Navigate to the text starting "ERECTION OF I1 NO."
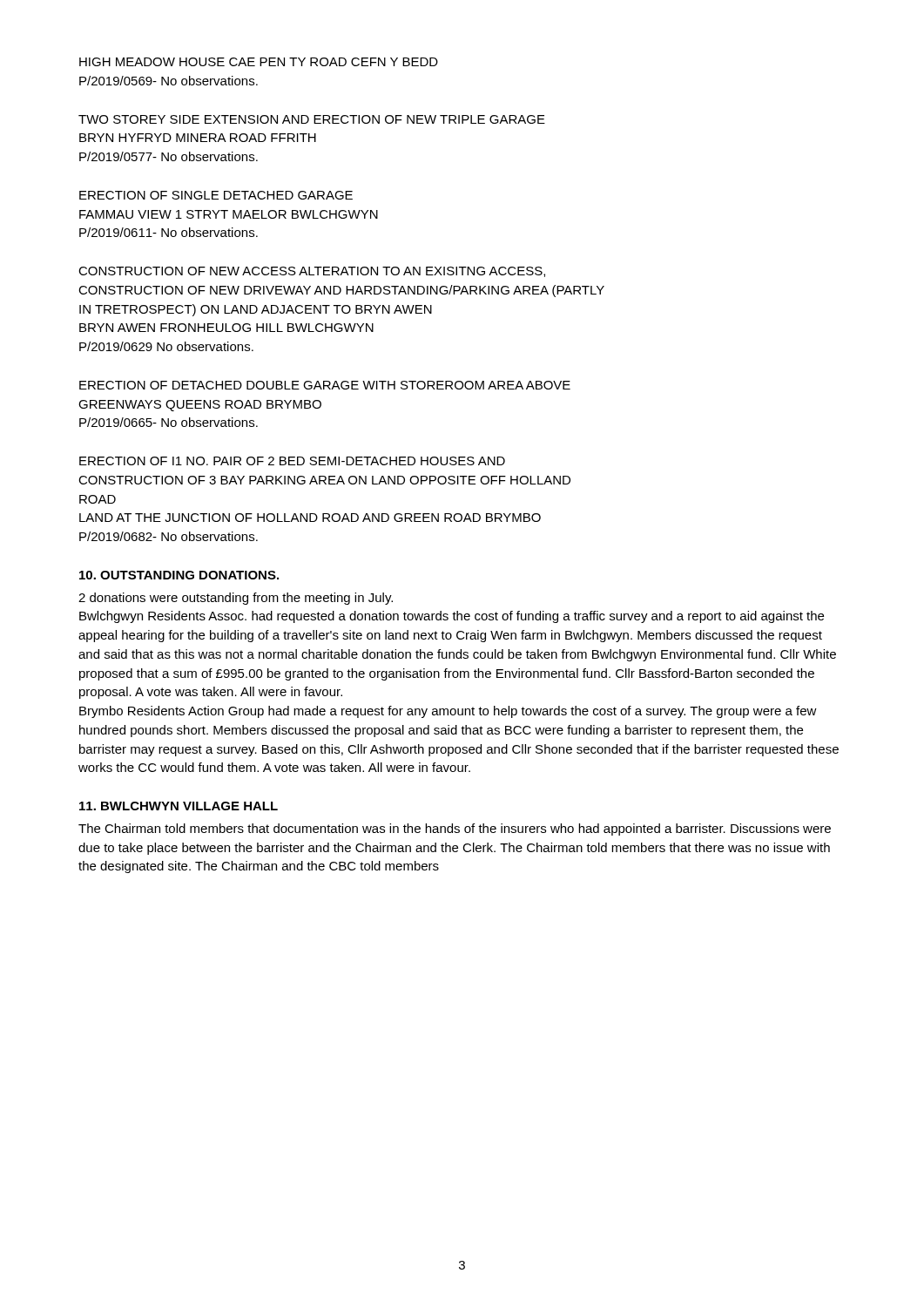The image size is (924, 1307). (x=292, y=461)
